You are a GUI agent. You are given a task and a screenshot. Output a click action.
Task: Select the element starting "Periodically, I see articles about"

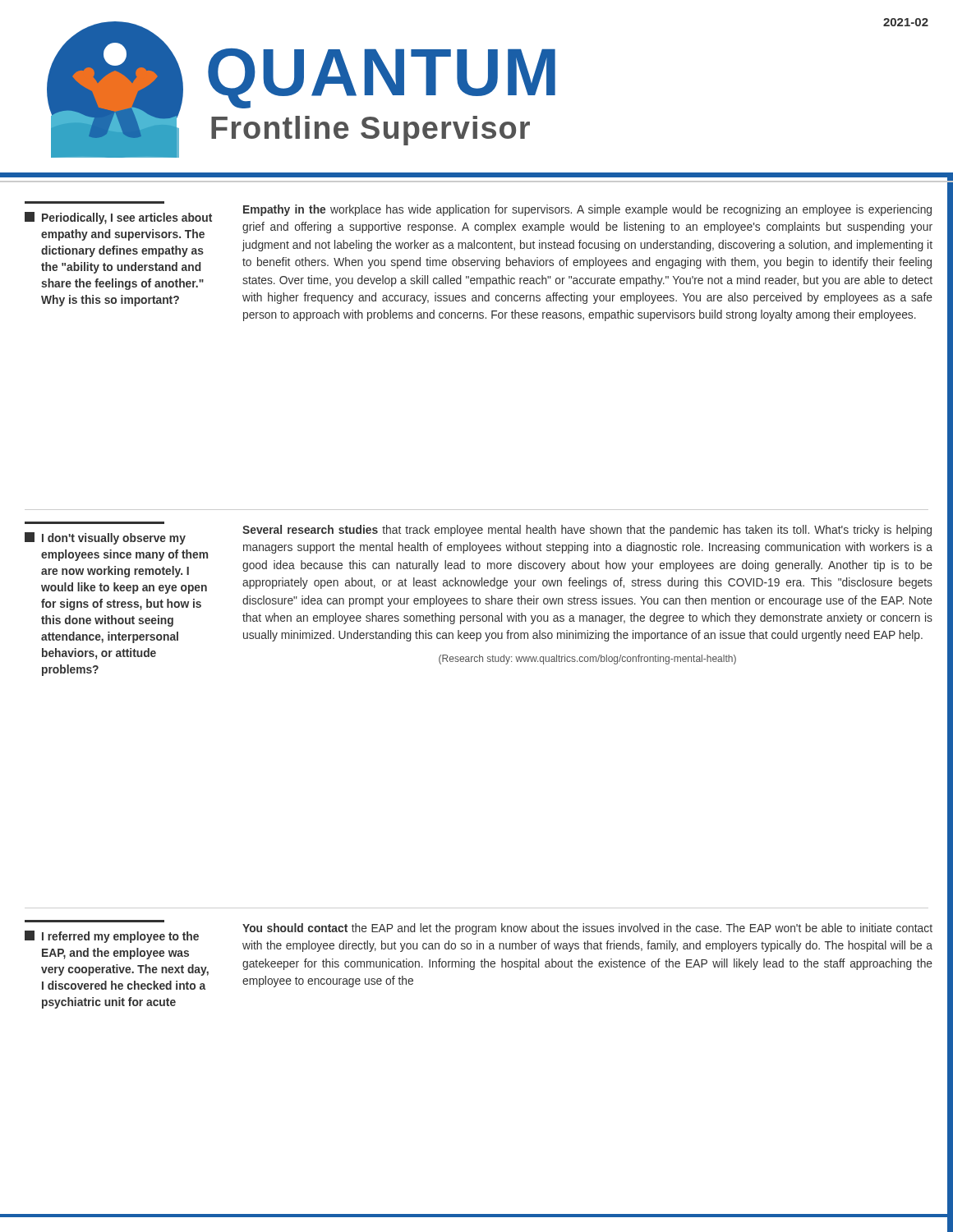pos(119,255)
